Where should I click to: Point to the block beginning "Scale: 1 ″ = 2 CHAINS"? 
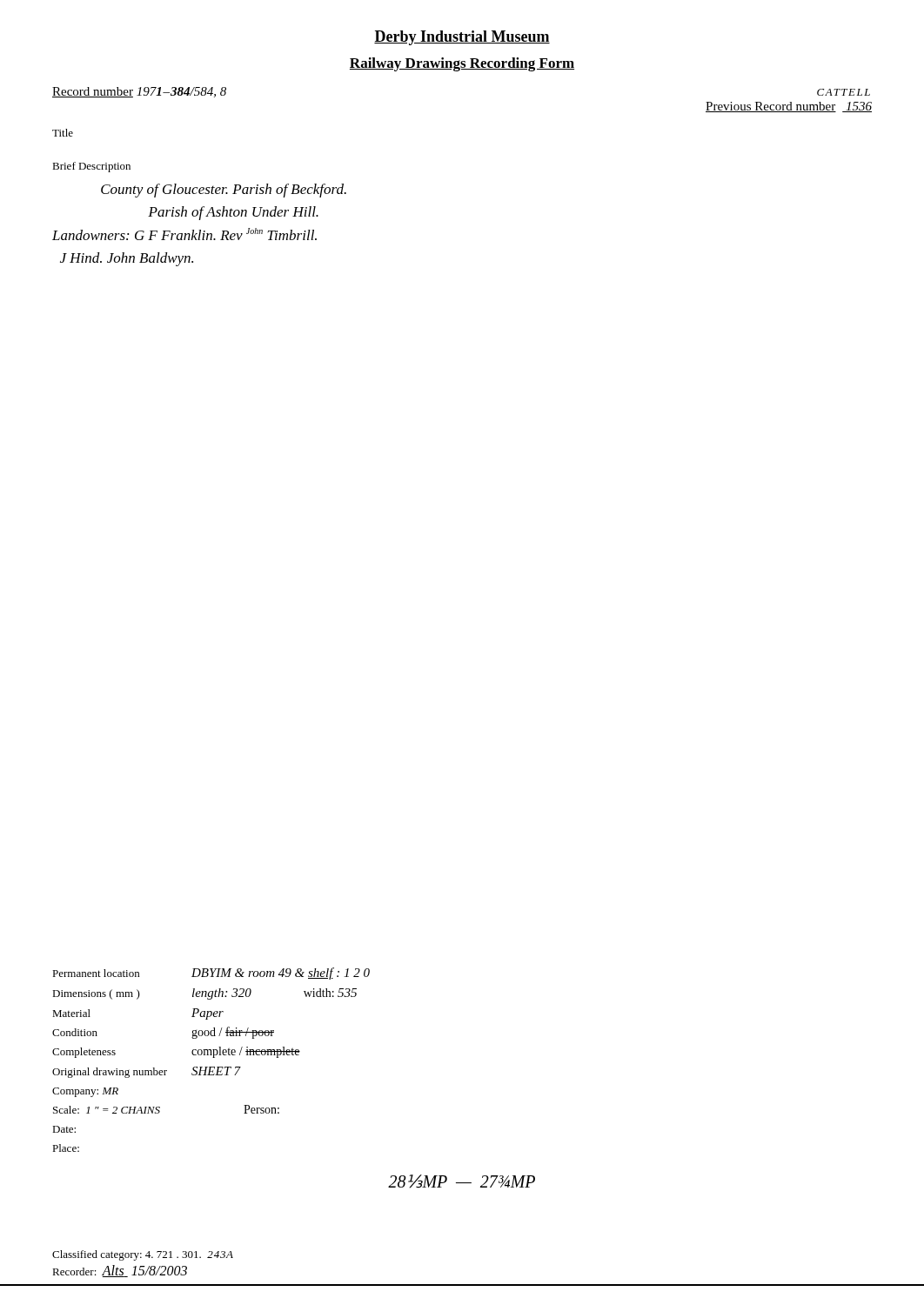pos(166,1110)
